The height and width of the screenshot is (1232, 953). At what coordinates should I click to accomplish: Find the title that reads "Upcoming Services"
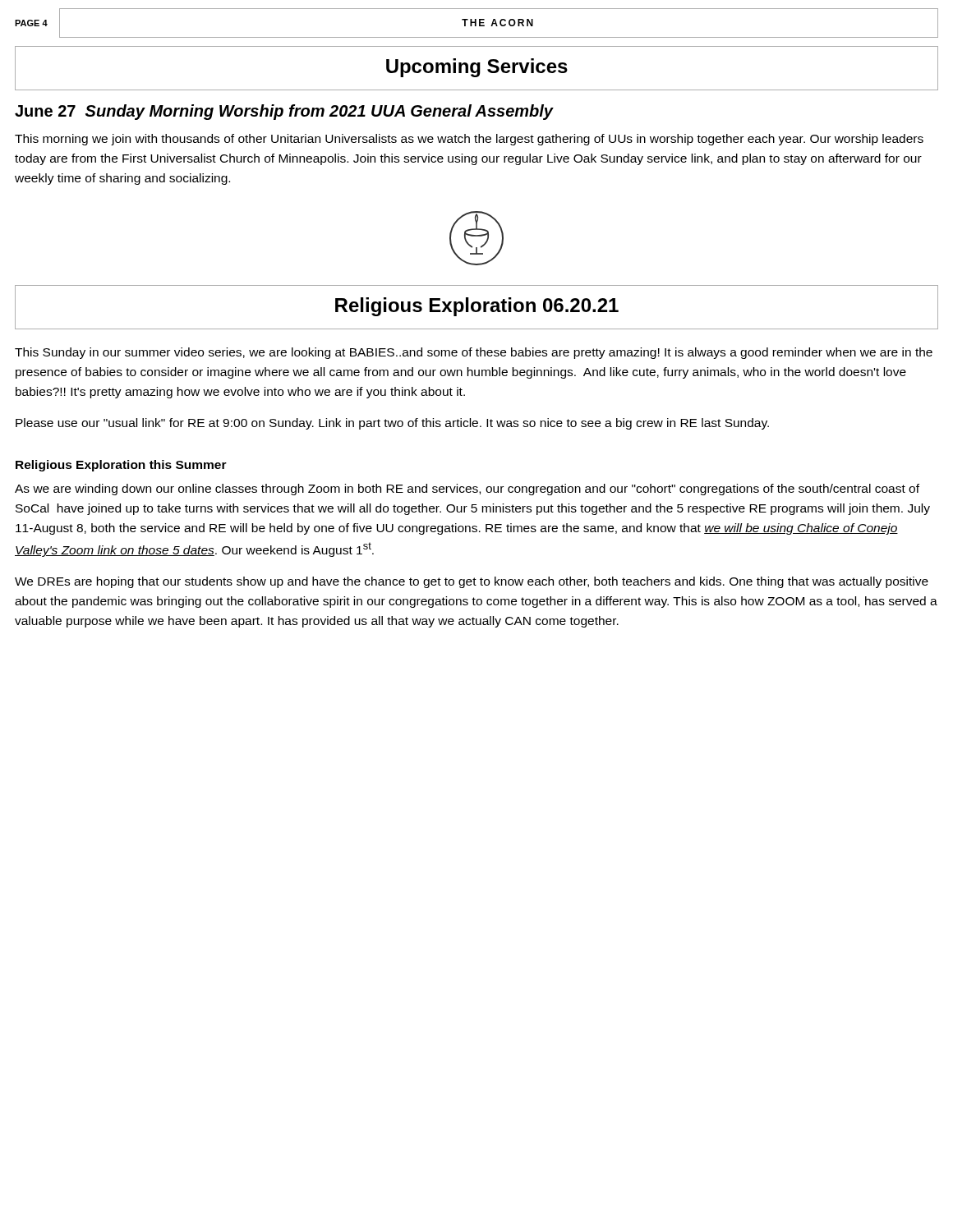476,66
